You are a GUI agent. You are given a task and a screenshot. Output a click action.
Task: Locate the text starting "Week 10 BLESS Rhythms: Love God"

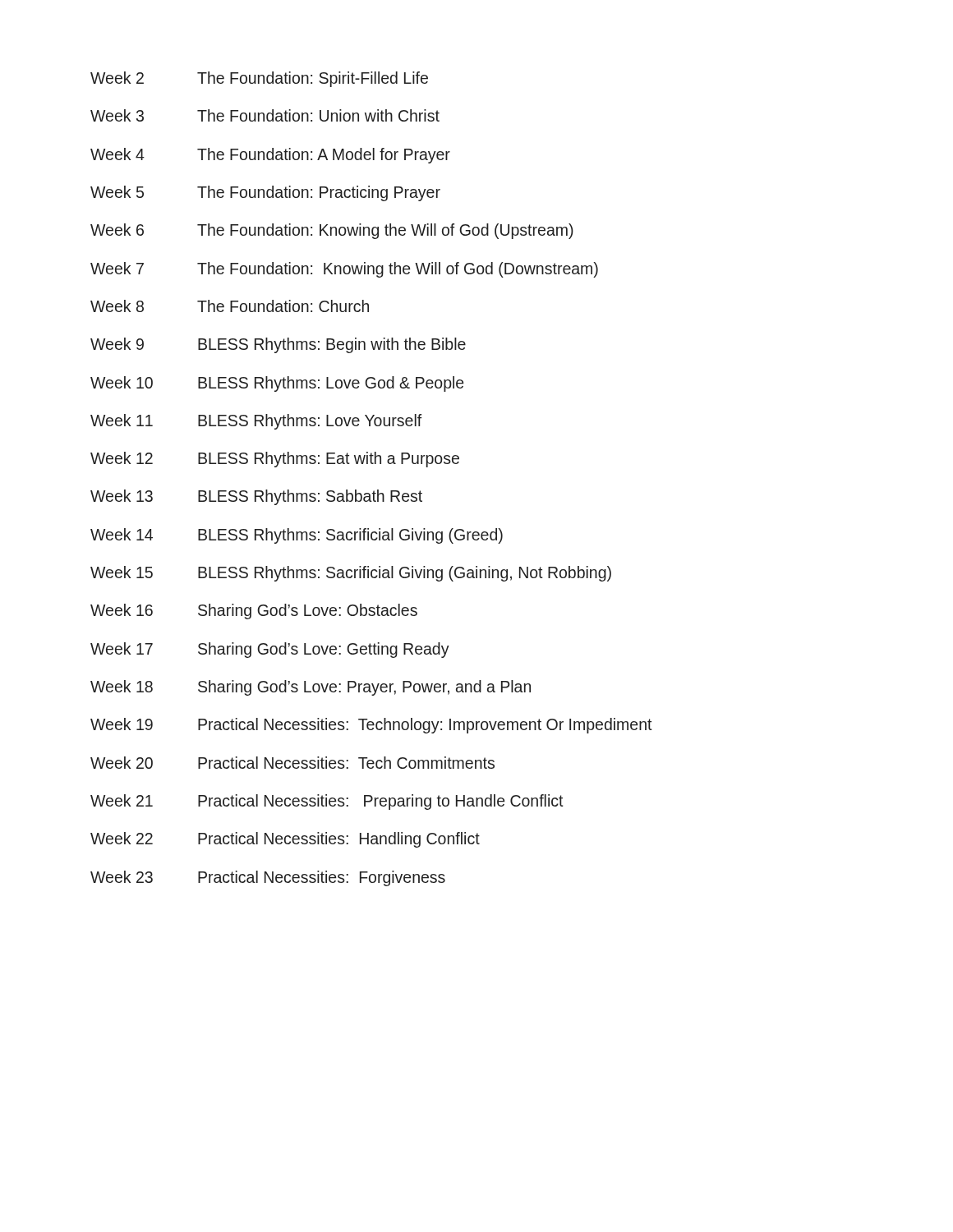pos(277,382)
